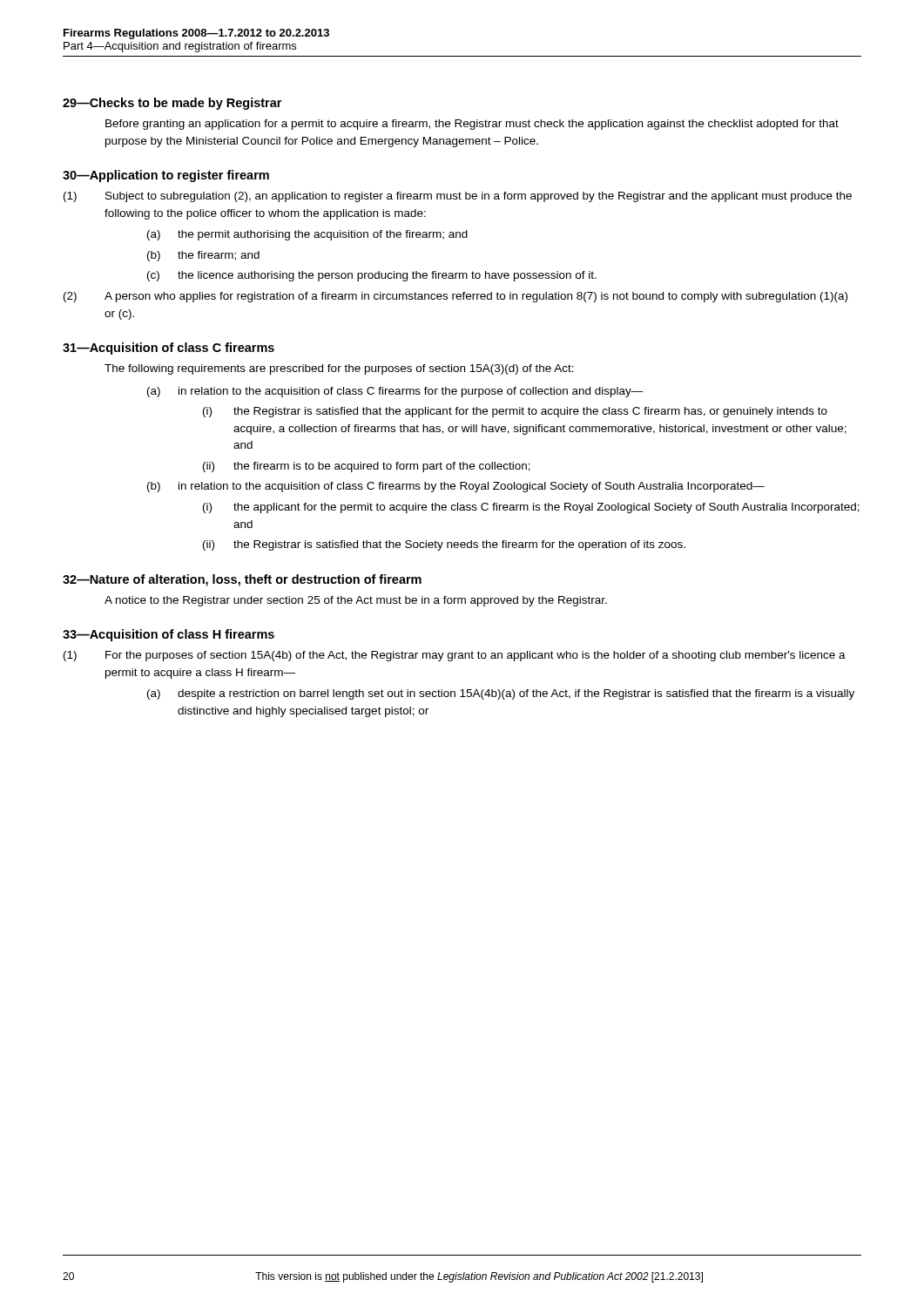Select the section header that says "30—Application to register firearm"

point(166,175)
